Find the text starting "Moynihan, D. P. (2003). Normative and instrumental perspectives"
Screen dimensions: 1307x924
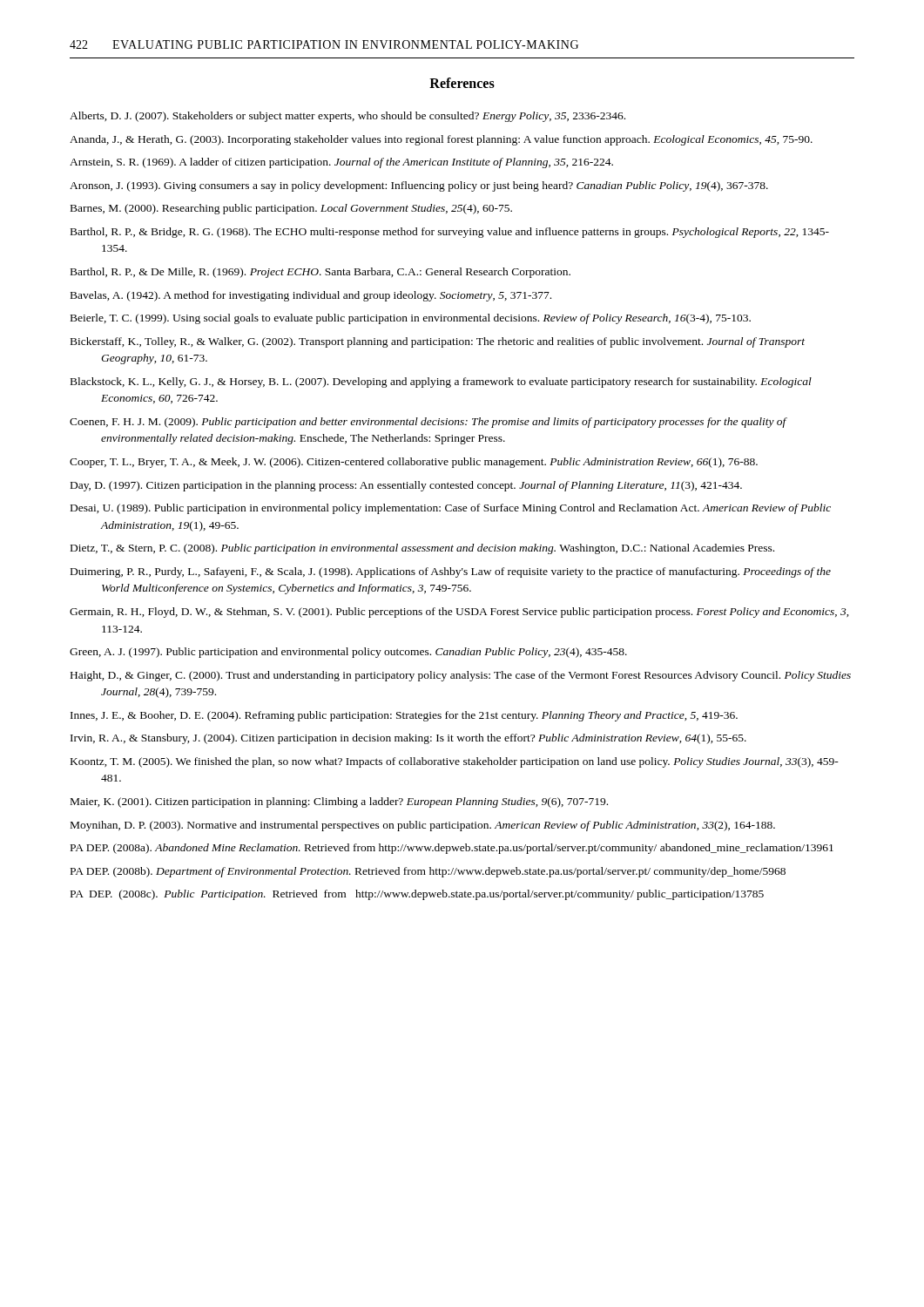pyautogui.click(x=423, y=824)
